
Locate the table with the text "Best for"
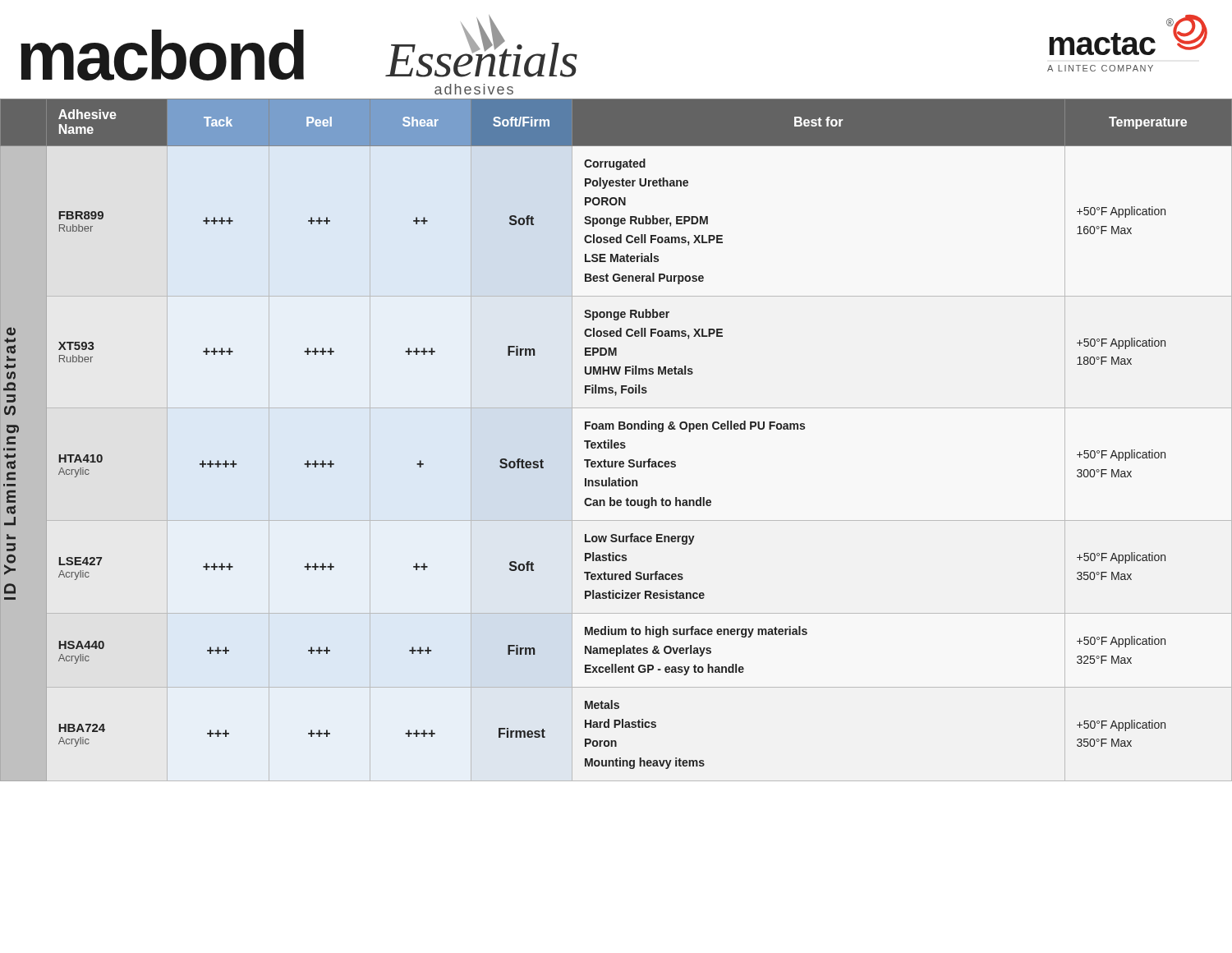tap(616, 440)
